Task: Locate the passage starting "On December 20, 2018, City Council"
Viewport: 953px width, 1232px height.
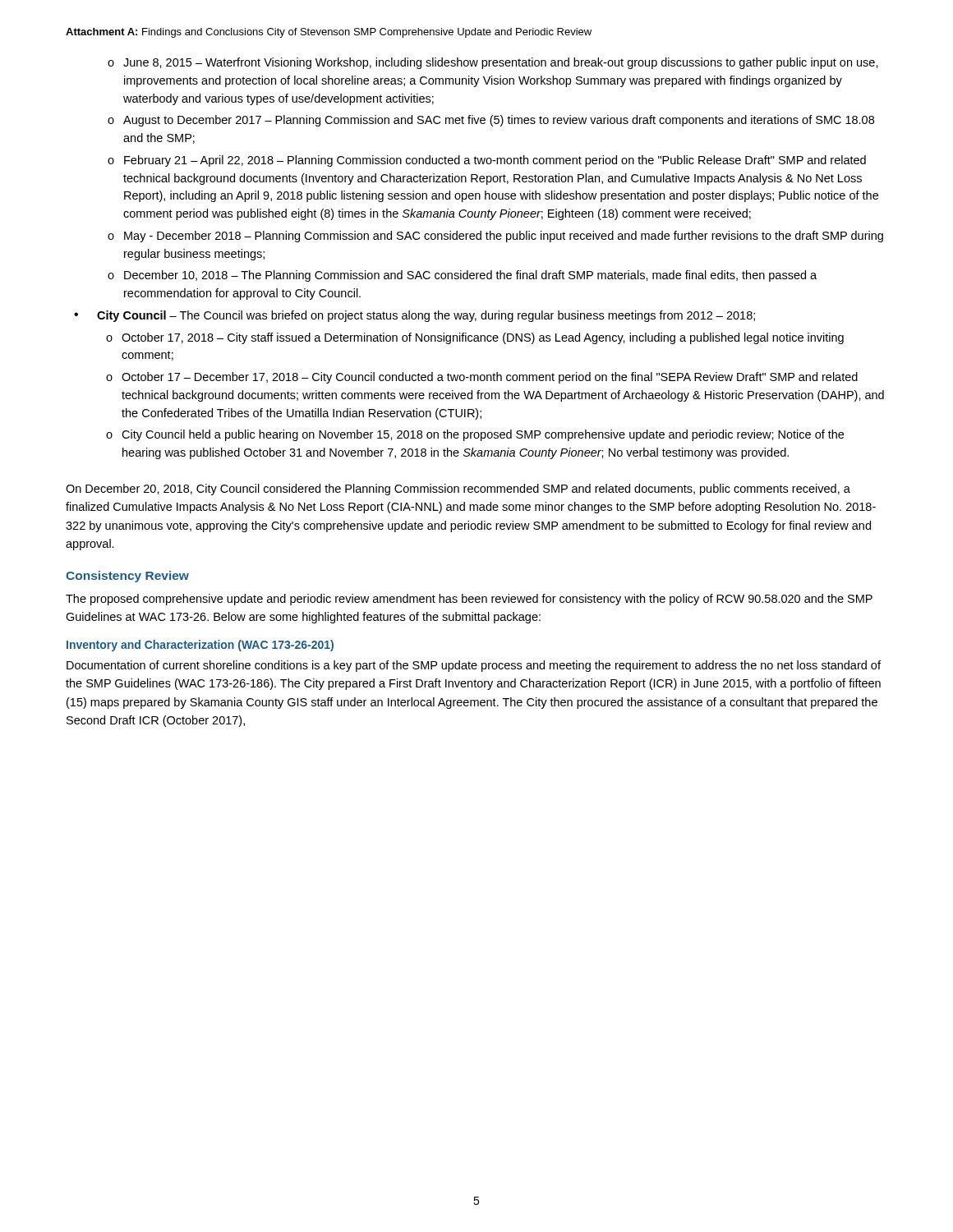Action: point(471,516)
